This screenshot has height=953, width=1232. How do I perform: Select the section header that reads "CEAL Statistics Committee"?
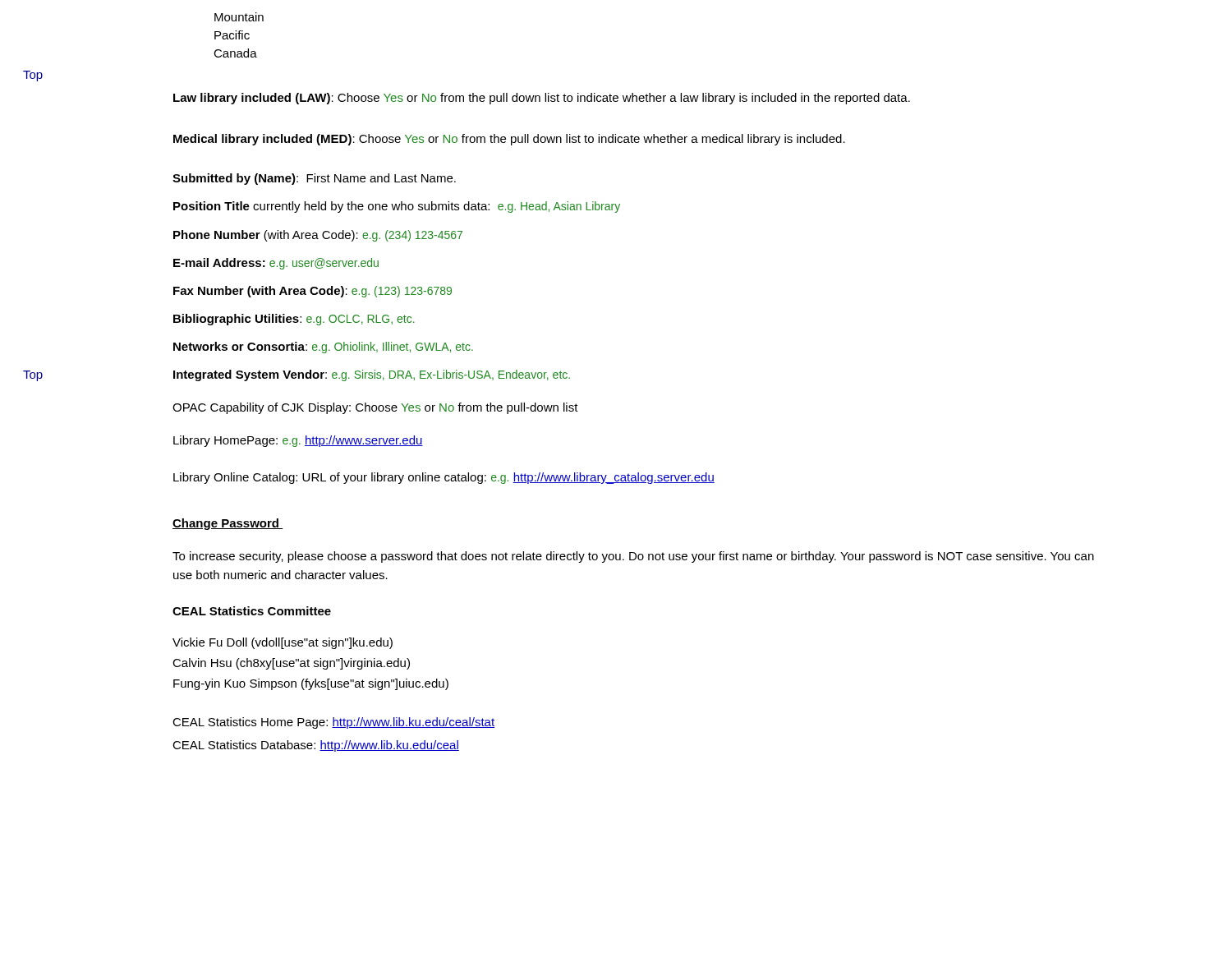(x=252, y=611)
